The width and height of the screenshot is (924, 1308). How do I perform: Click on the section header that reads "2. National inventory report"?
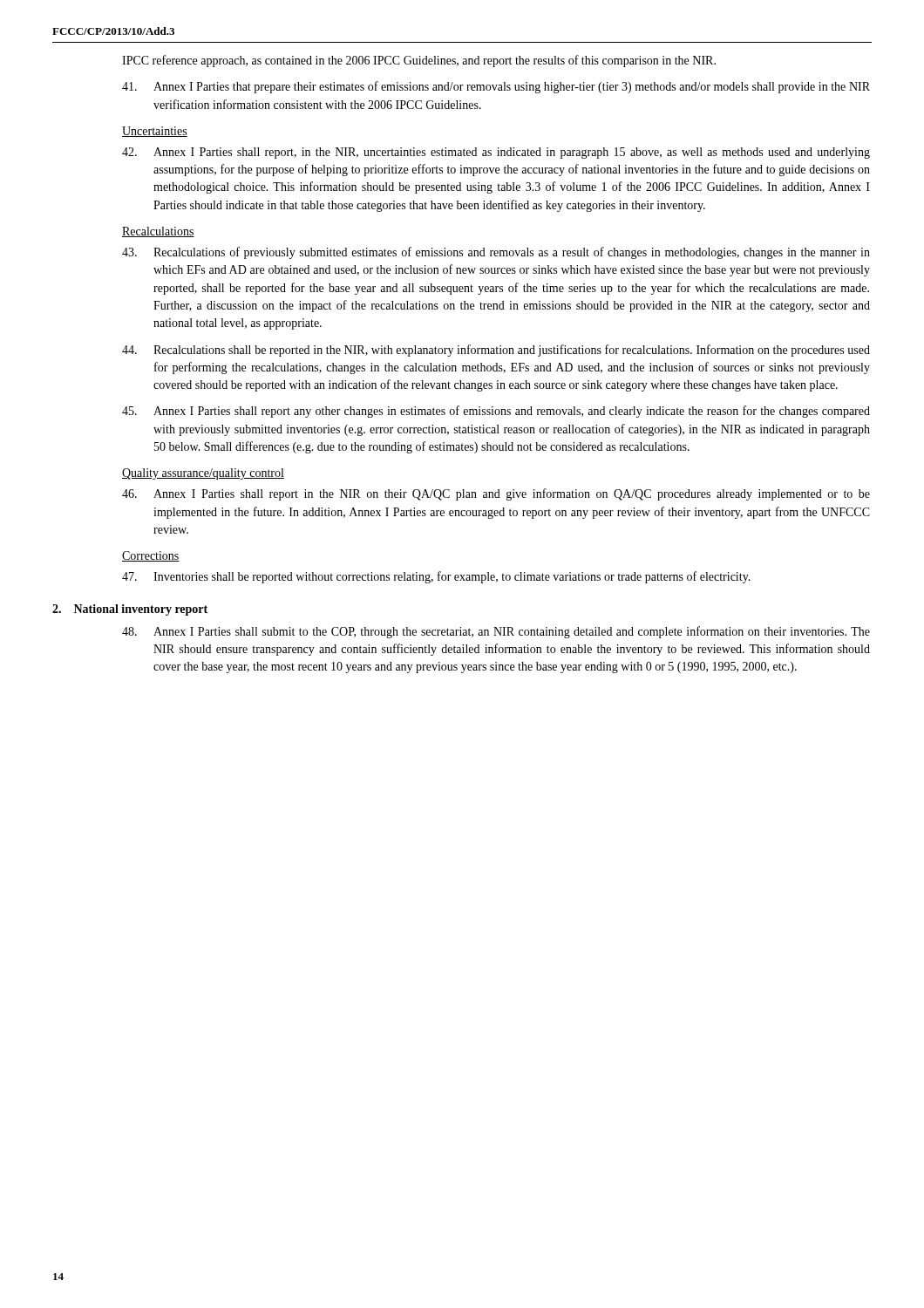(130, 609)
